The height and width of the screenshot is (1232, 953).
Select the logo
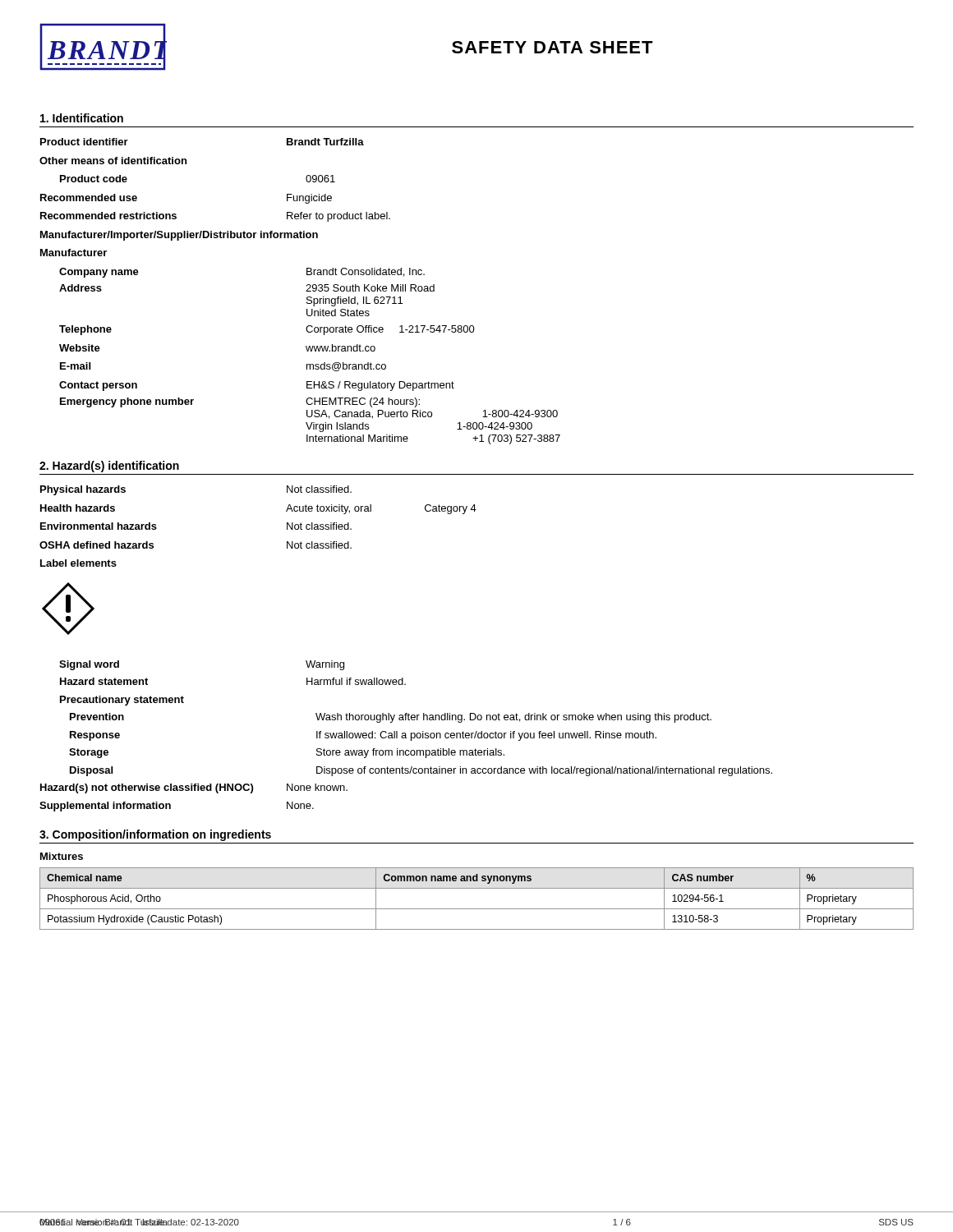[x=103, y=48]
